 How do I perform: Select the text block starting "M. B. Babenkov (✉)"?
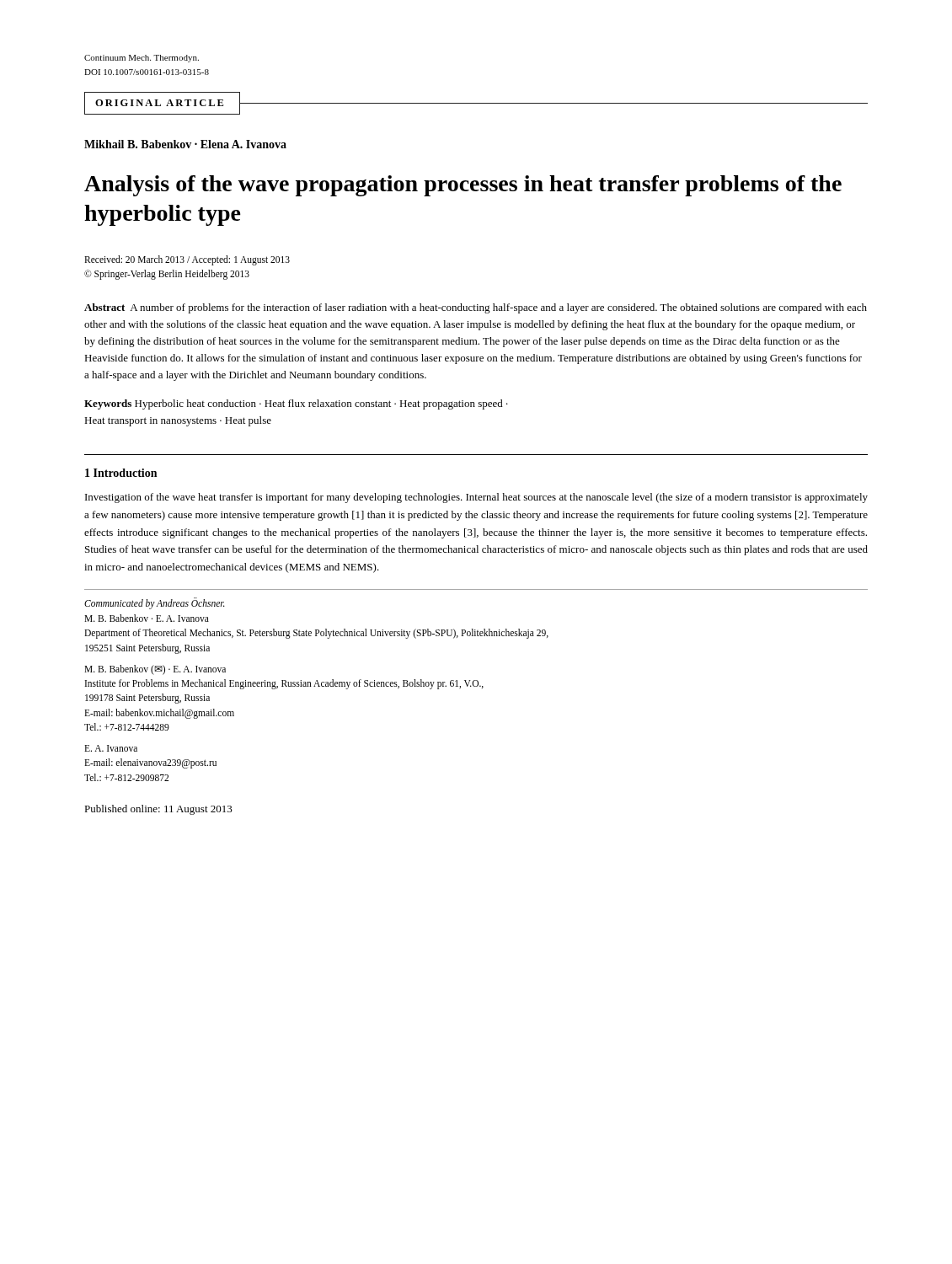(x=155, y=670)
